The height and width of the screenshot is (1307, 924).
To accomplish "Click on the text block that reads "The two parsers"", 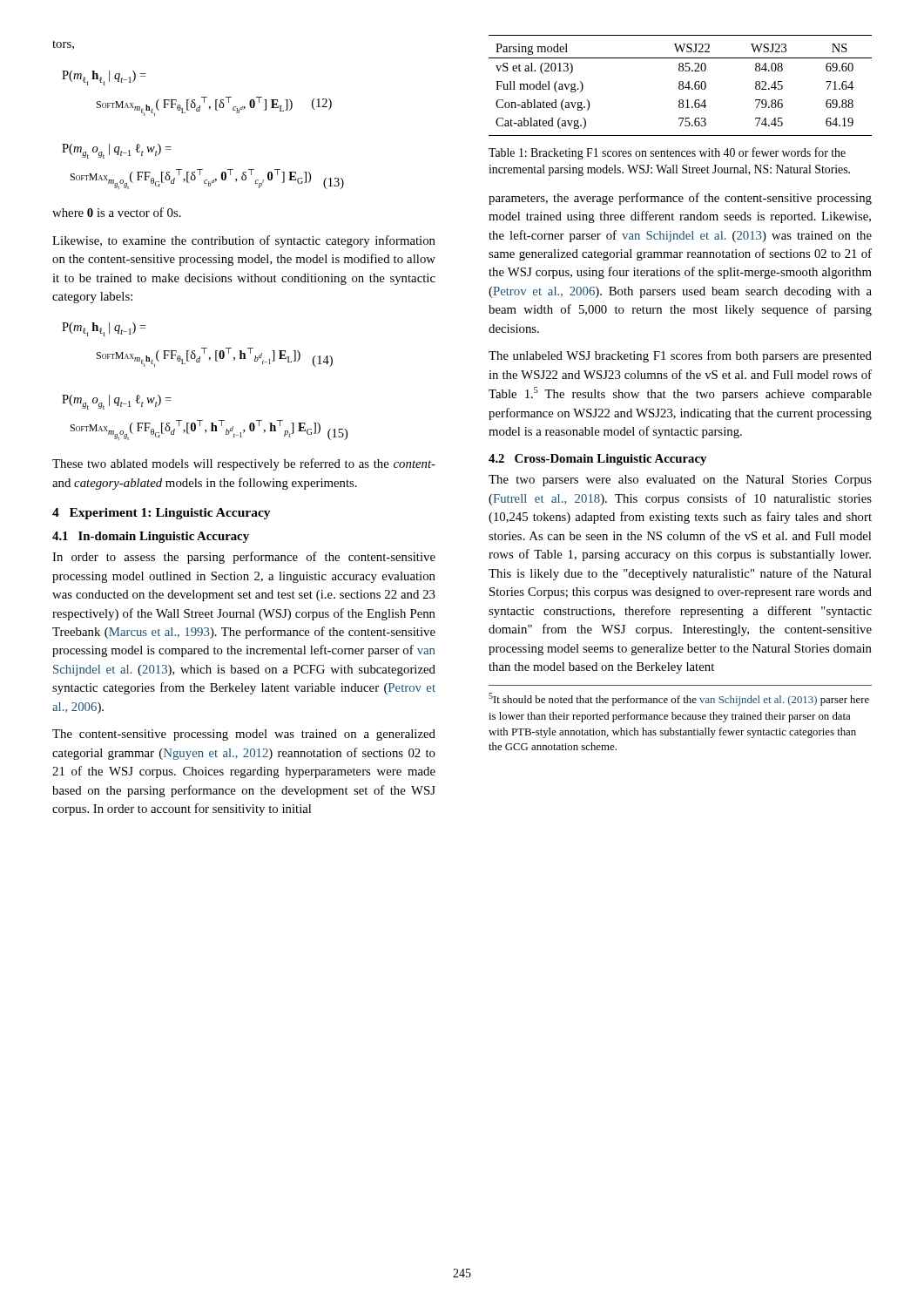I will 680,573.
